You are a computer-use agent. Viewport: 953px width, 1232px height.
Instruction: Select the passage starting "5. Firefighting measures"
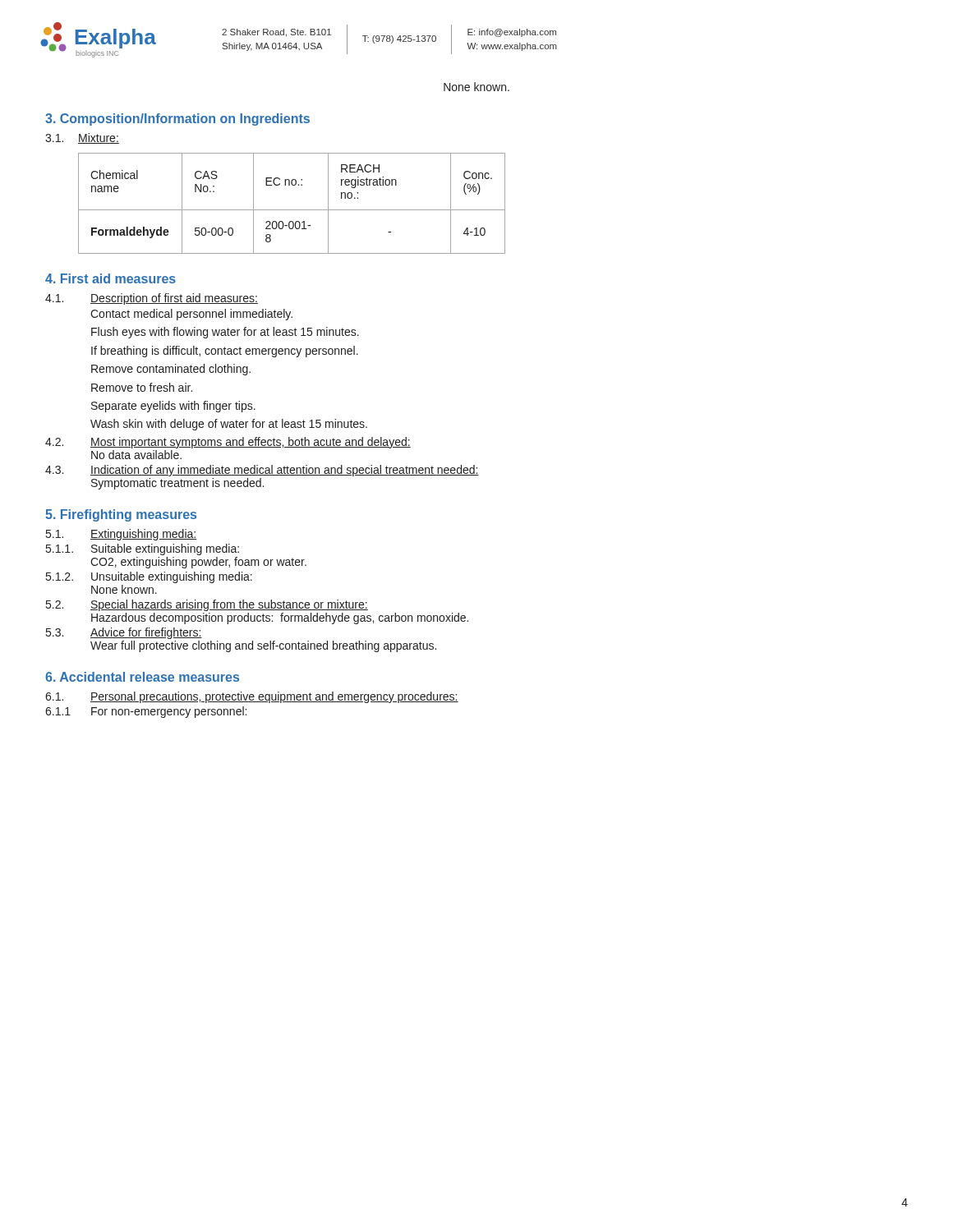click(x=121, y=514)
